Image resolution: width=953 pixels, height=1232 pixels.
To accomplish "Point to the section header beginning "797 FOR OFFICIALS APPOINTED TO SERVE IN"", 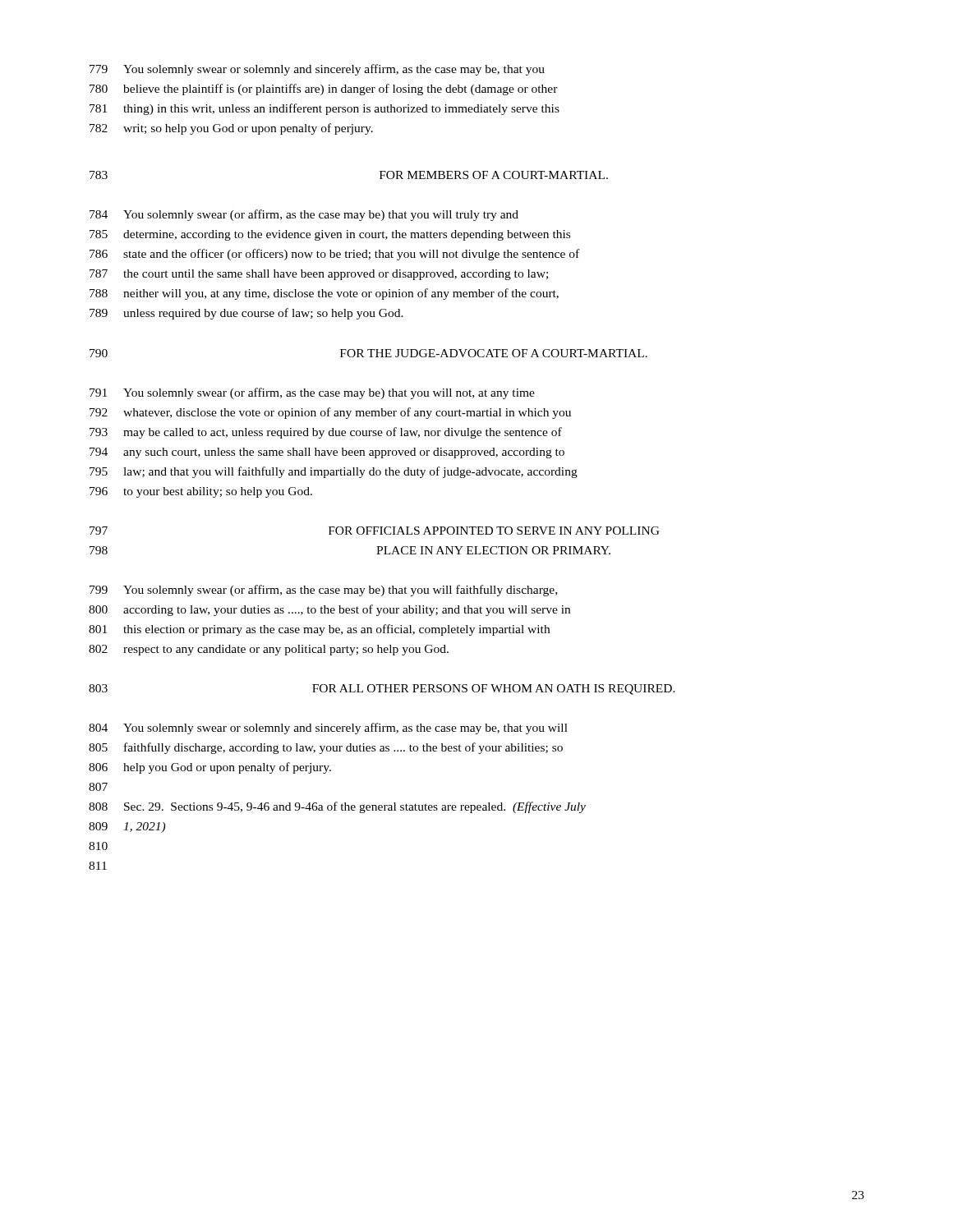I will 476,540.
